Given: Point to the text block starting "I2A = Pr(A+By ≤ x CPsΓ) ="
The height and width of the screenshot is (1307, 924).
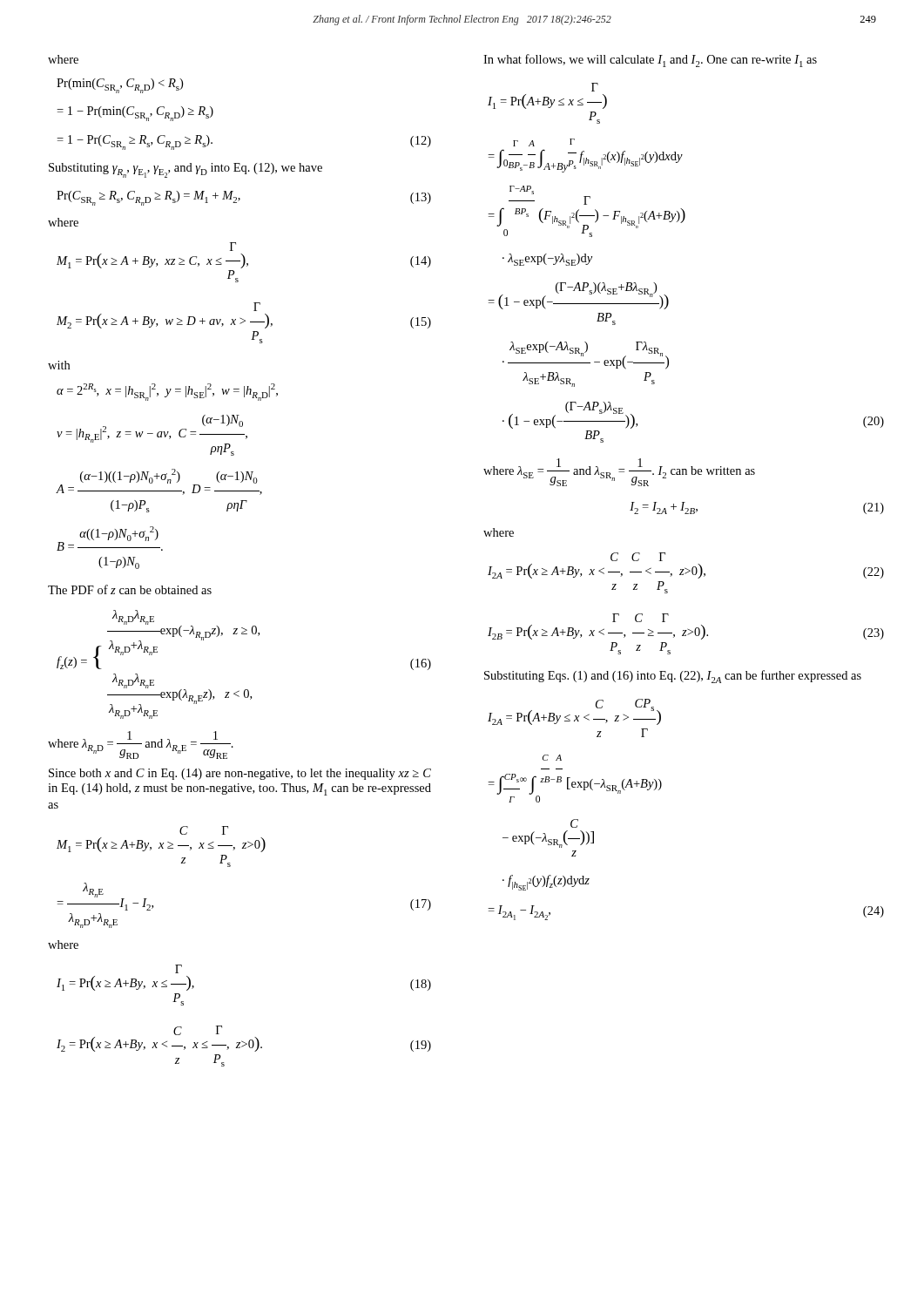Looking at the screenshot, I should point(574,712).
